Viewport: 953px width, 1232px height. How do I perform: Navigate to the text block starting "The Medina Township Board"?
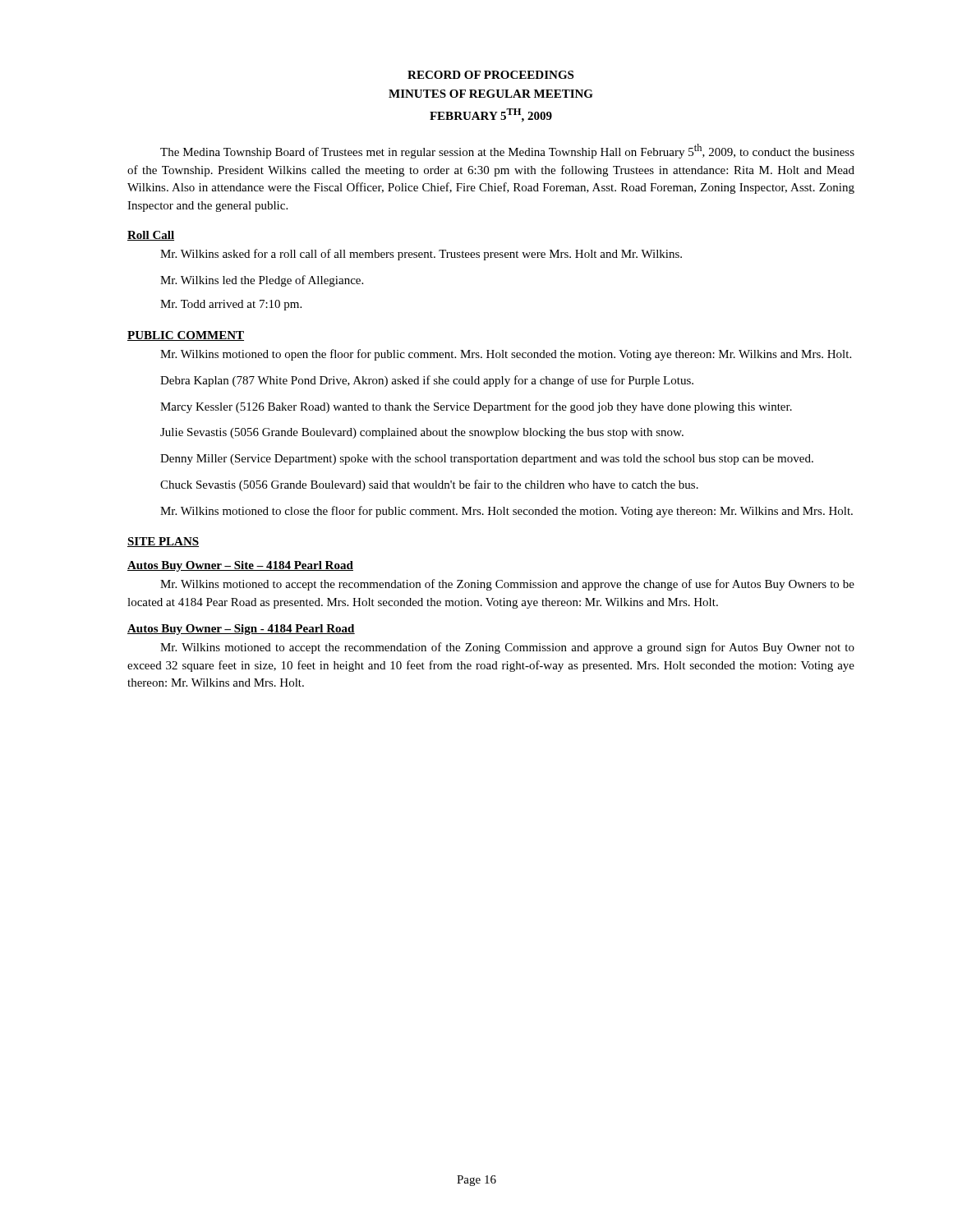[491, 177]
